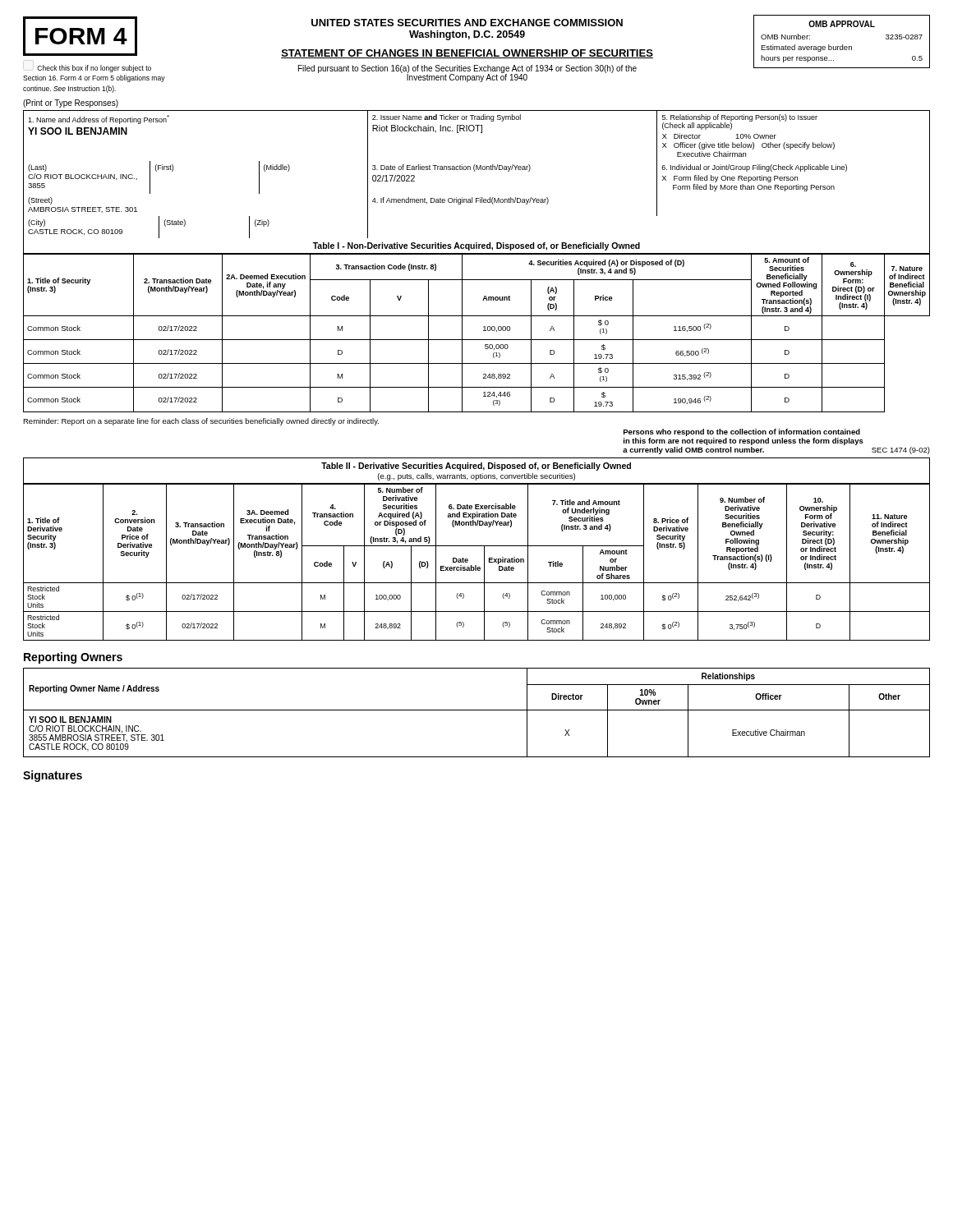
Task: Locate the text that says "If Amendment, Date Original Filed(Month/Day/Year)"
Action: click(512, 200)
